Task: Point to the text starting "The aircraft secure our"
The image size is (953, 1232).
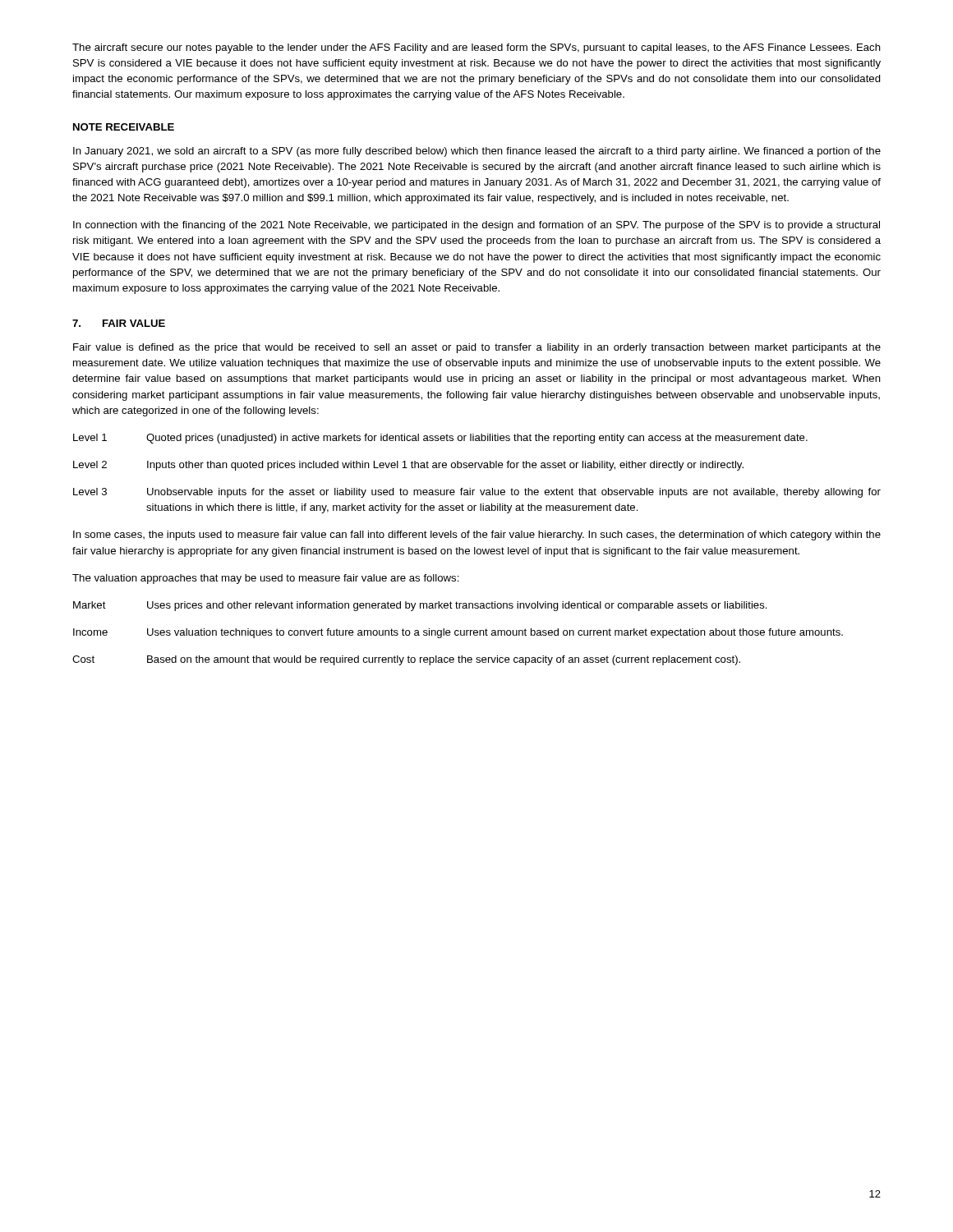Action: coord(476,71)
